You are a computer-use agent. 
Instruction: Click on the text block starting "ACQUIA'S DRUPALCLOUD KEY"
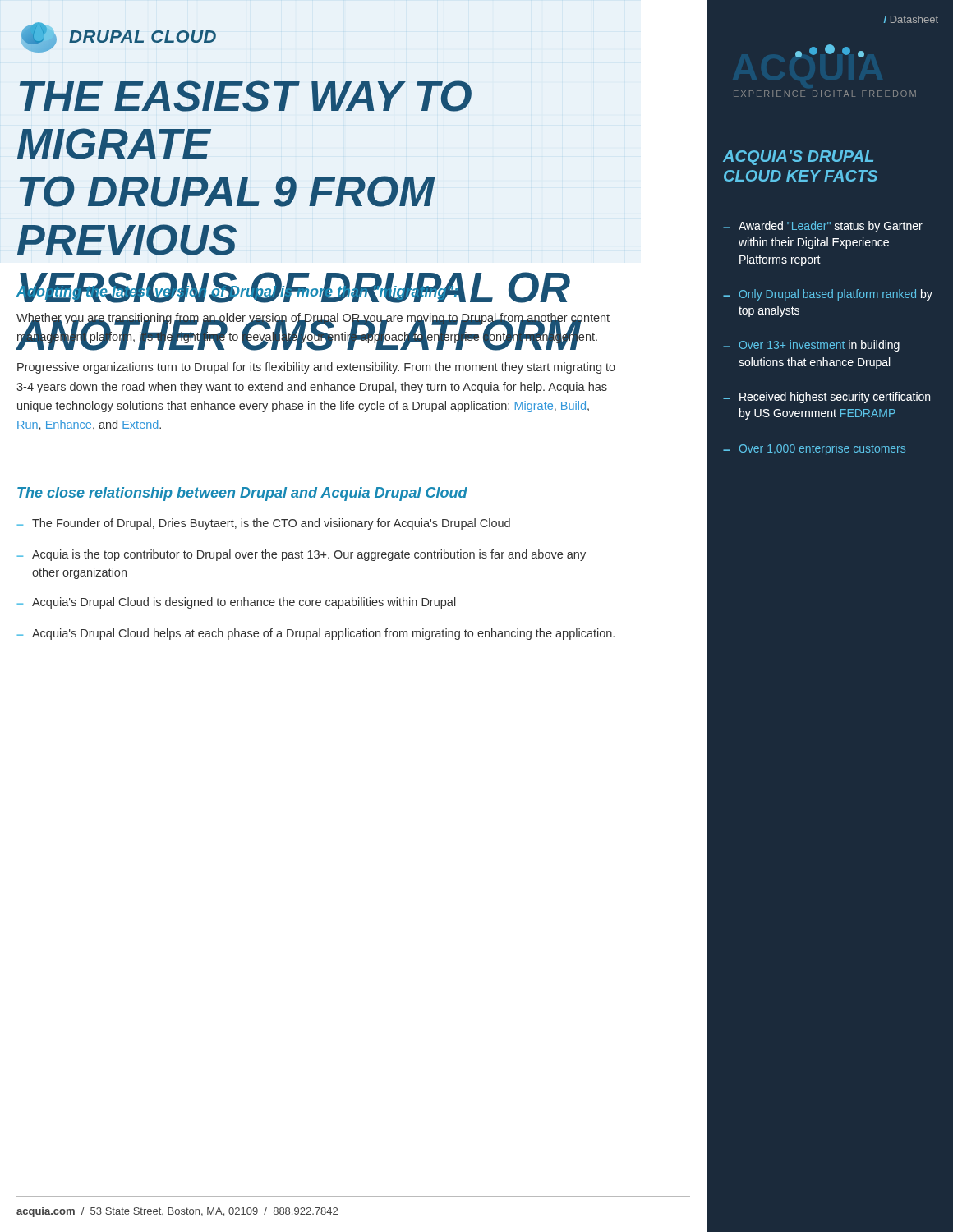click(830, 166)
